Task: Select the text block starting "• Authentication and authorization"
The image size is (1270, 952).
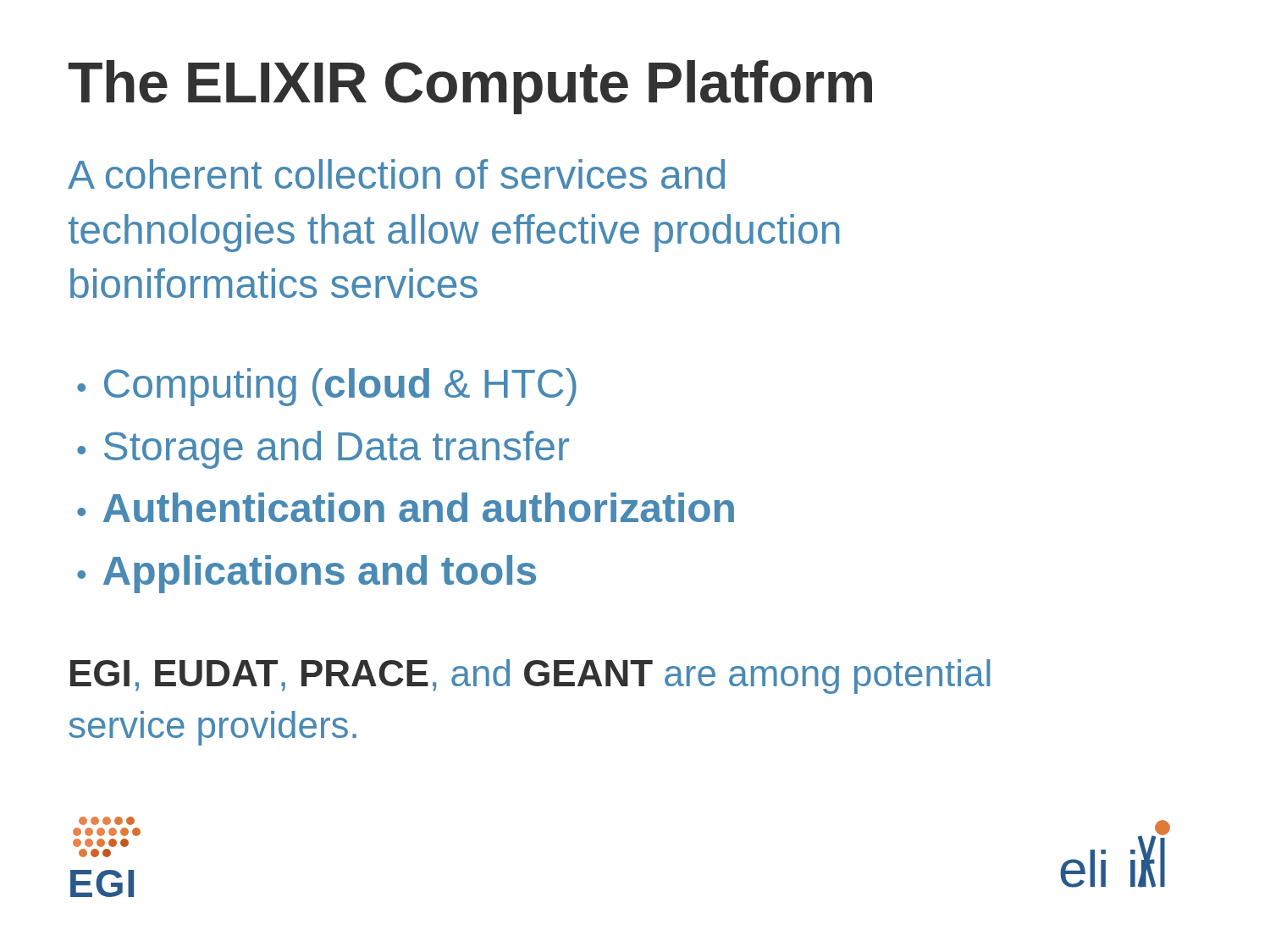Action: click(x=406, y=509)
